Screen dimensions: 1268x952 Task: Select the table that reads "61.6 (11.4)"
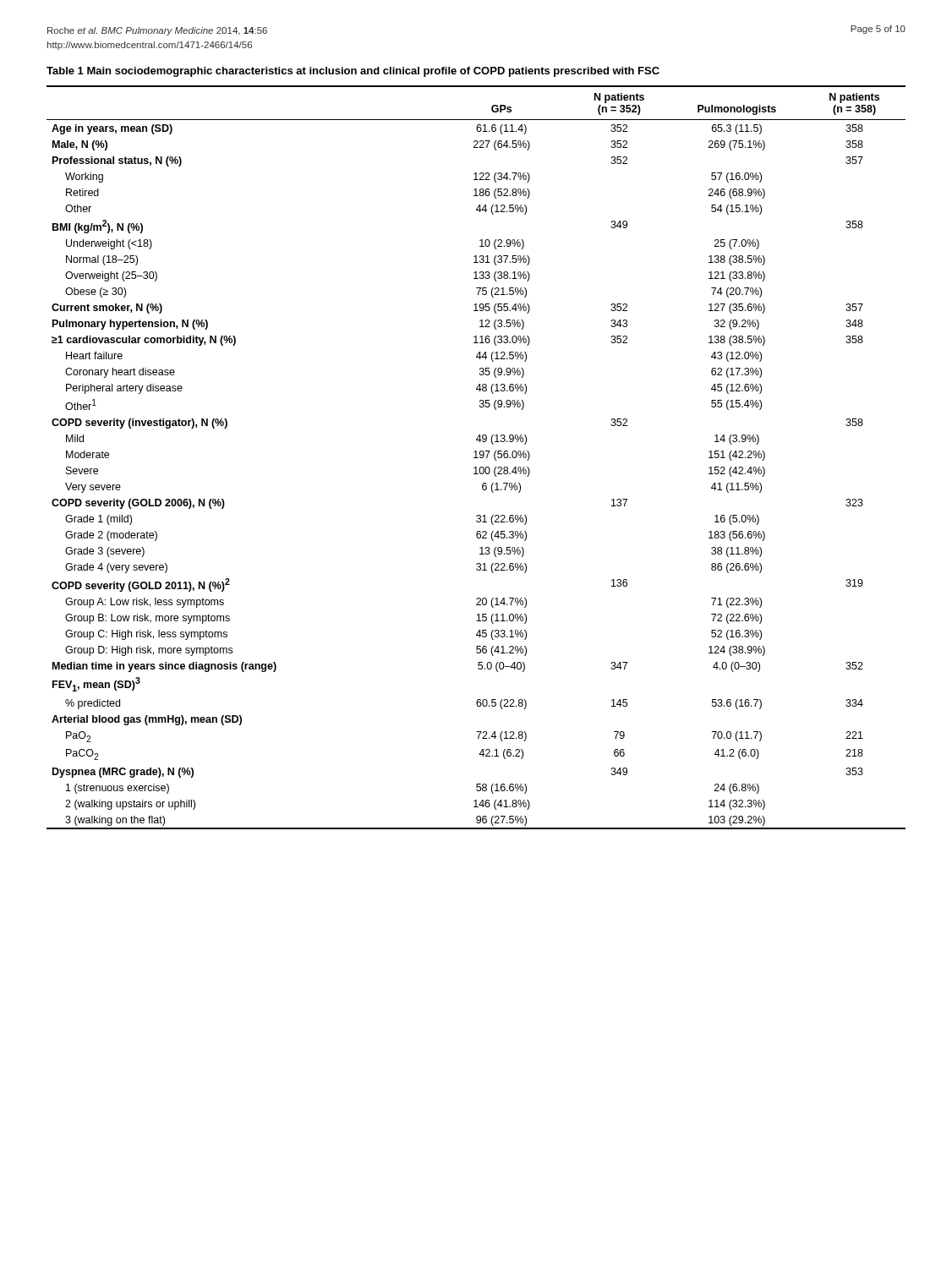(476, 458)
